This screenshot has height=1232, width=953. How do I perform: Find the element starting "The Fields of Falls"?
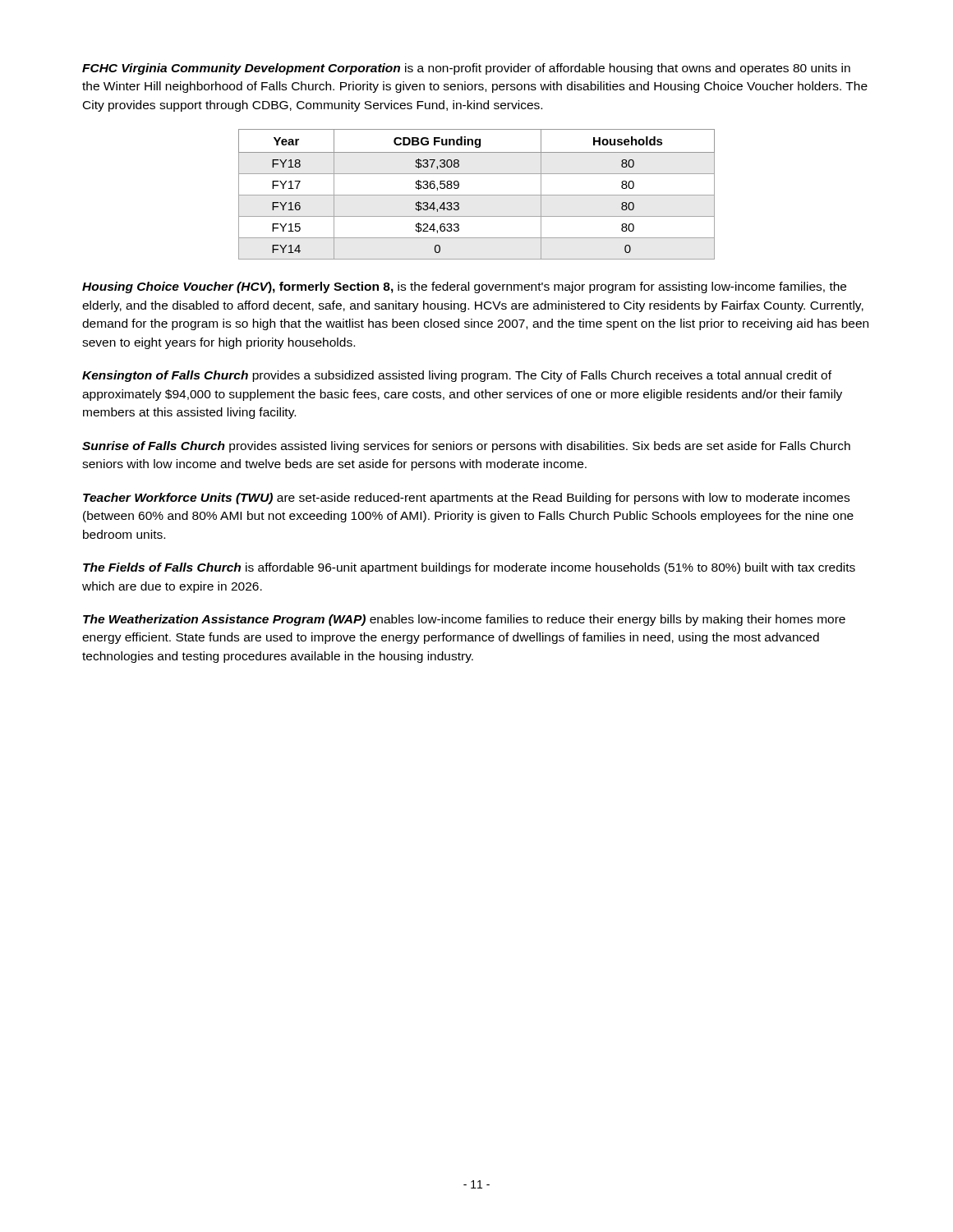coord(469,576)
